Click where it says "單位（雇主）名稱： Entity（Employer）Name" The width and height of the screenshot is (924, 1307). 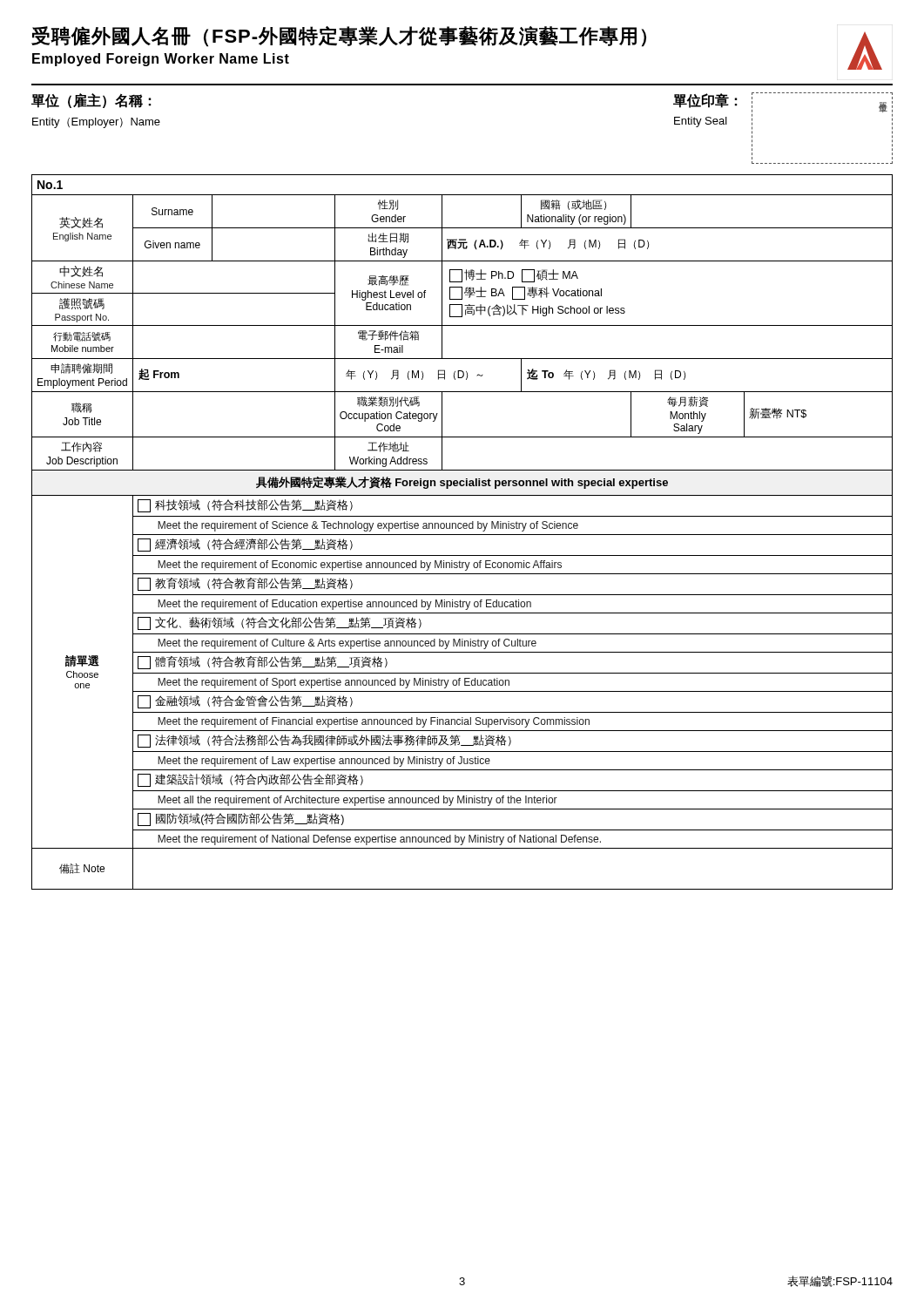(x=86, y=101)
